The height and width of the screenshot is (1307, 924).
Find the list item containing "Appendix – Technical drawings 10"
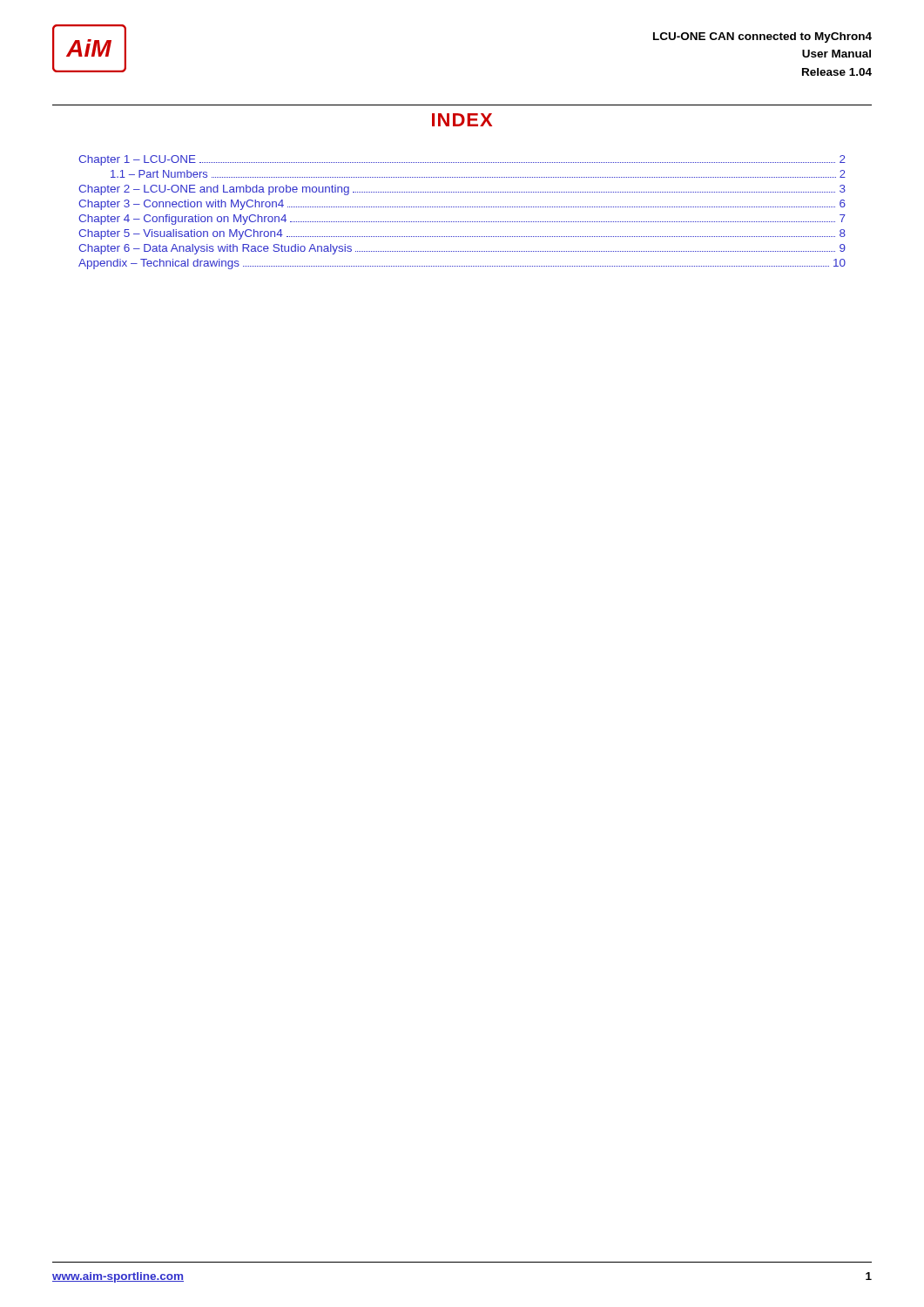462,263
